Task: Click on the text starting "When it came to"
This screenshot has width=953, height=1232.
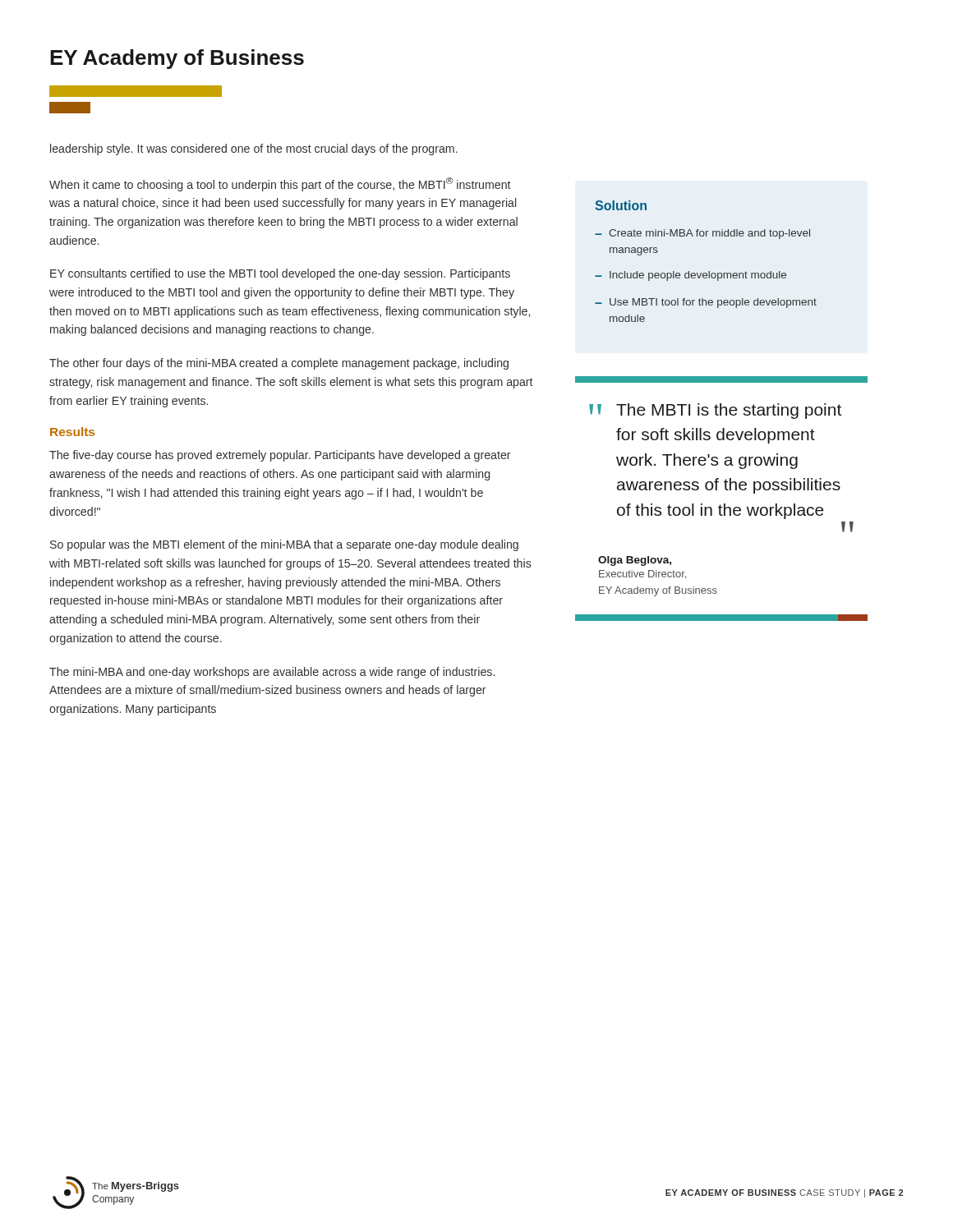Action: tap(284, 211)
